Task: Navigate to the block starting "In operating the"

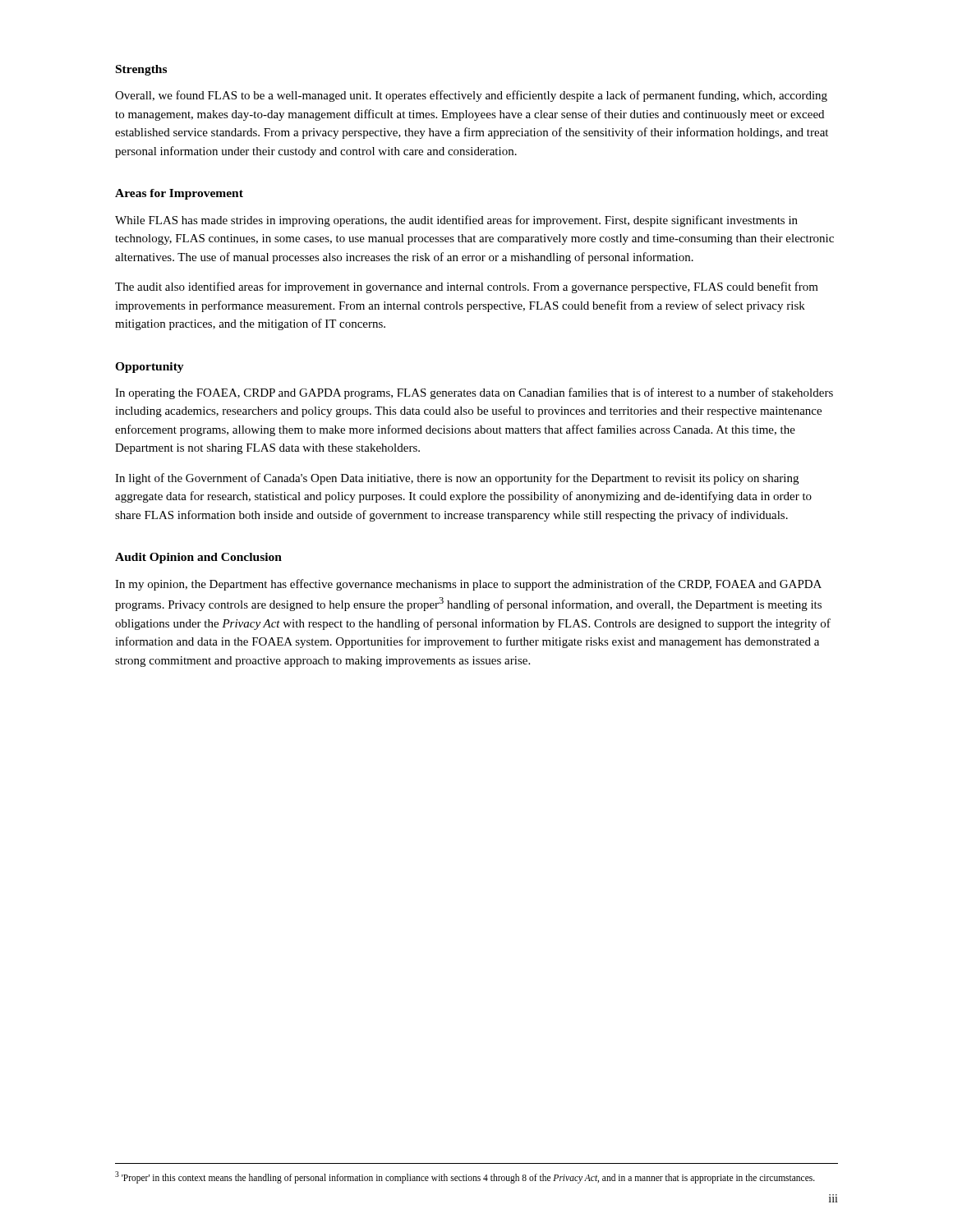Action: coord(474,420)
